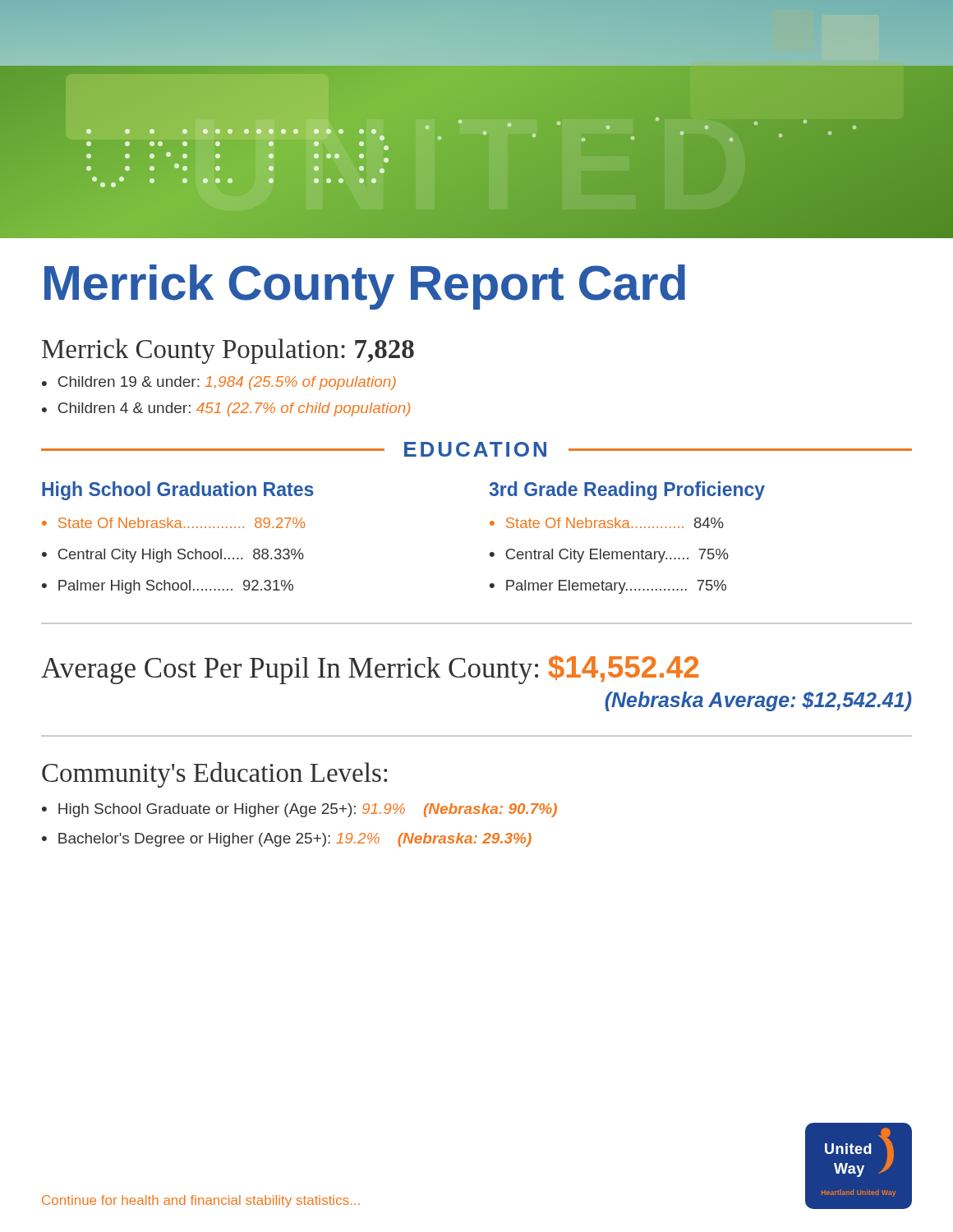Locate the list item that reads "• Children 19 & under: 1,984 (25.5% of"
Image resolution: width=953 pixels, height=1232 pixels.
click(219, 384)
